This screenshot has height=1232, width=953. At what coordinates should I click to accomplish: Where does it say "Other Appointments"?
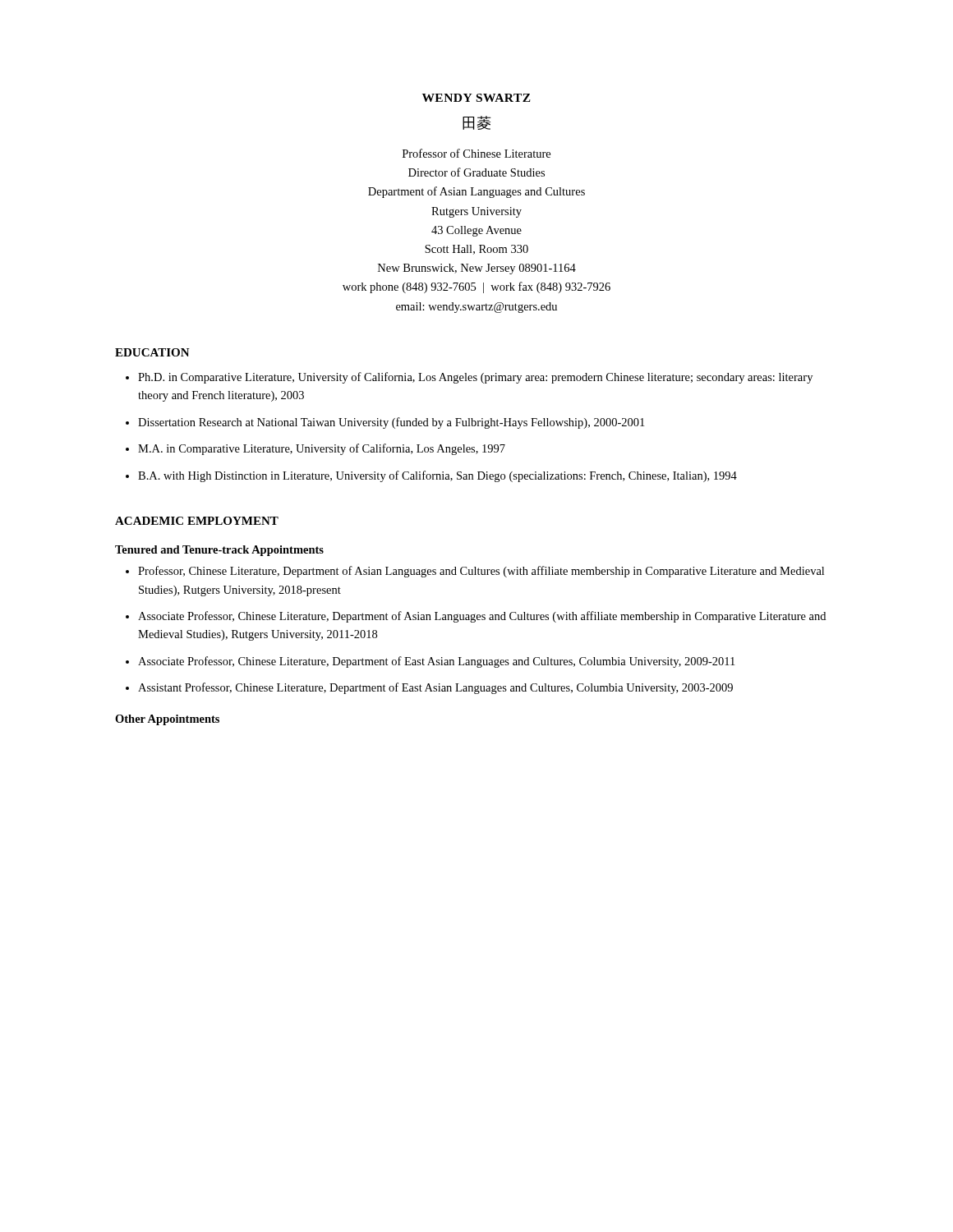coord(167,719)
